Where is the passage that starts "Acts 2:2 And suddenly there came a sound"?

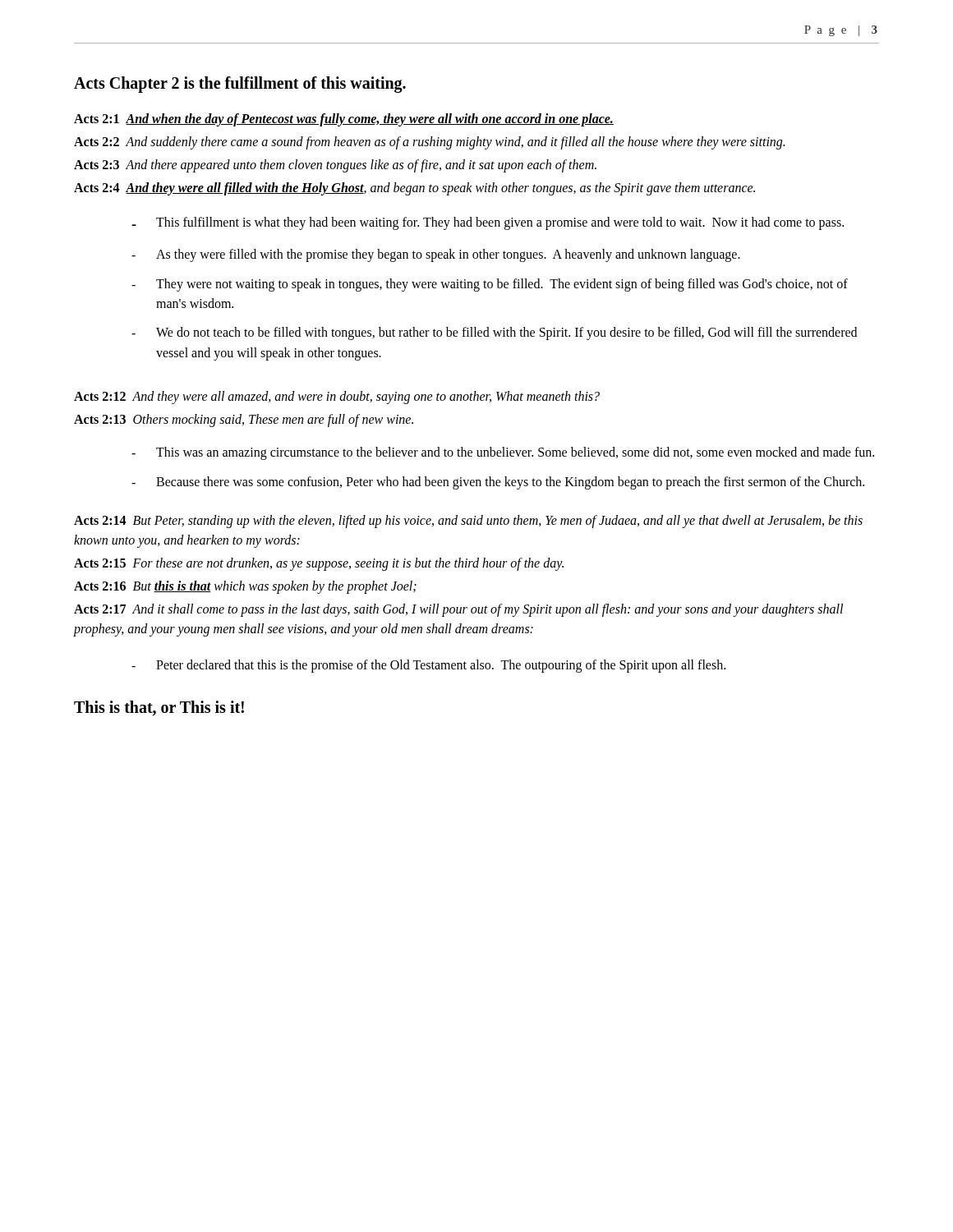(x=430, y=142)
